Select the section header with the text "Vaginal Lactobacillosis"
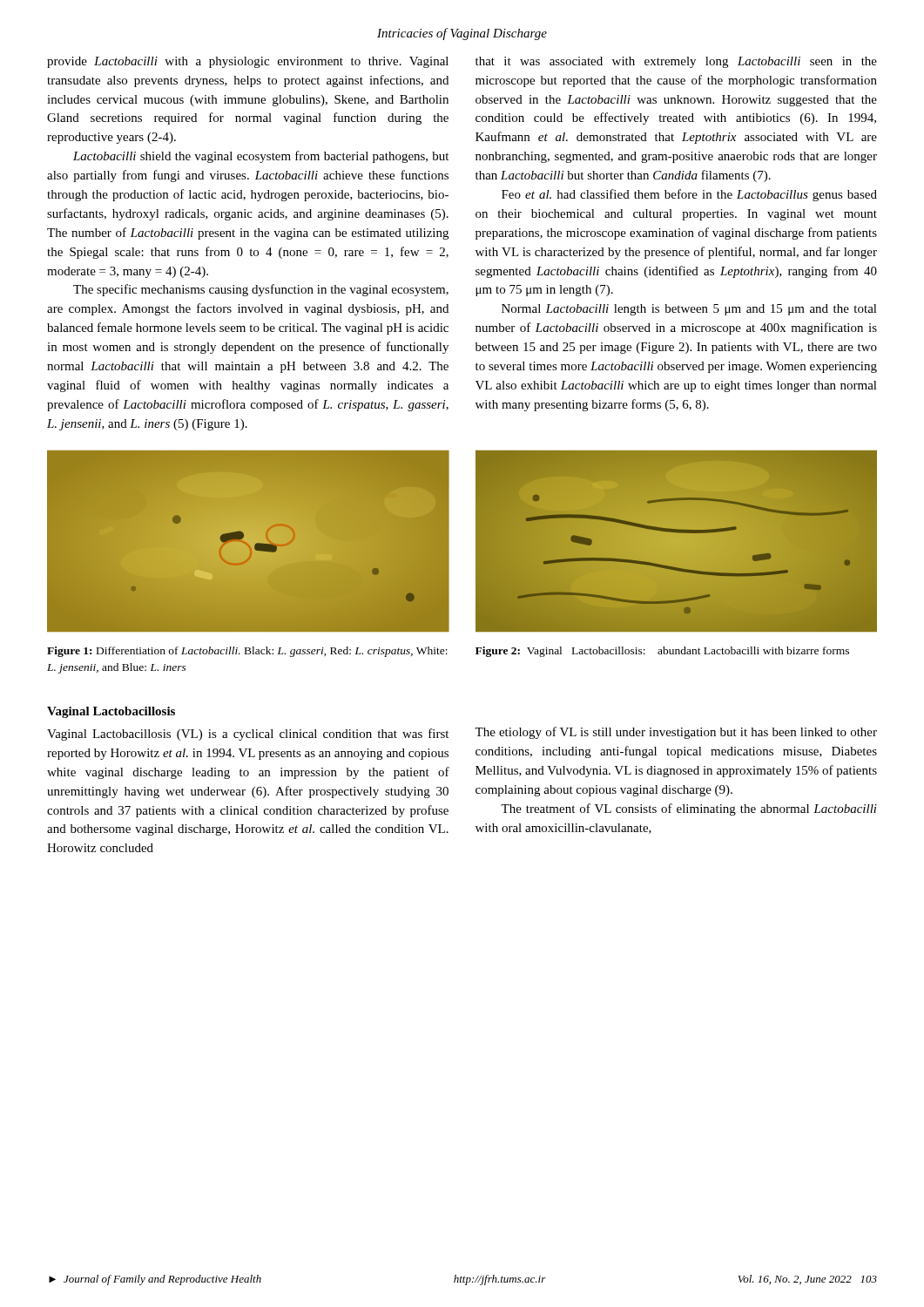 111,711
